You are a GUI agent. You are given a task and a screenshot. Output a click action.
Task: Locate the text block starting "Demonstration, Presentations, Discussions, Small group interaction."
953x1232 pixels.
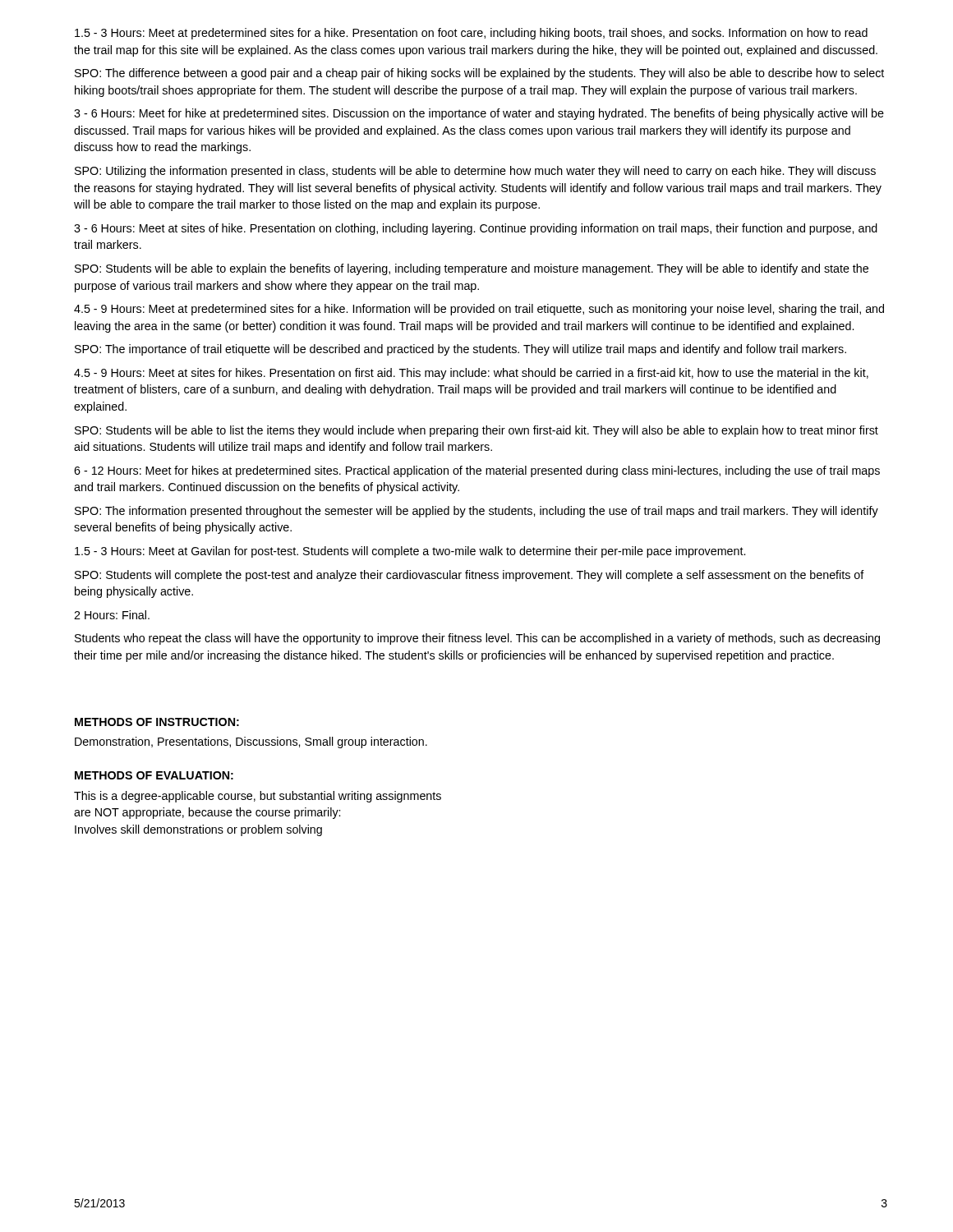[251, 742]
